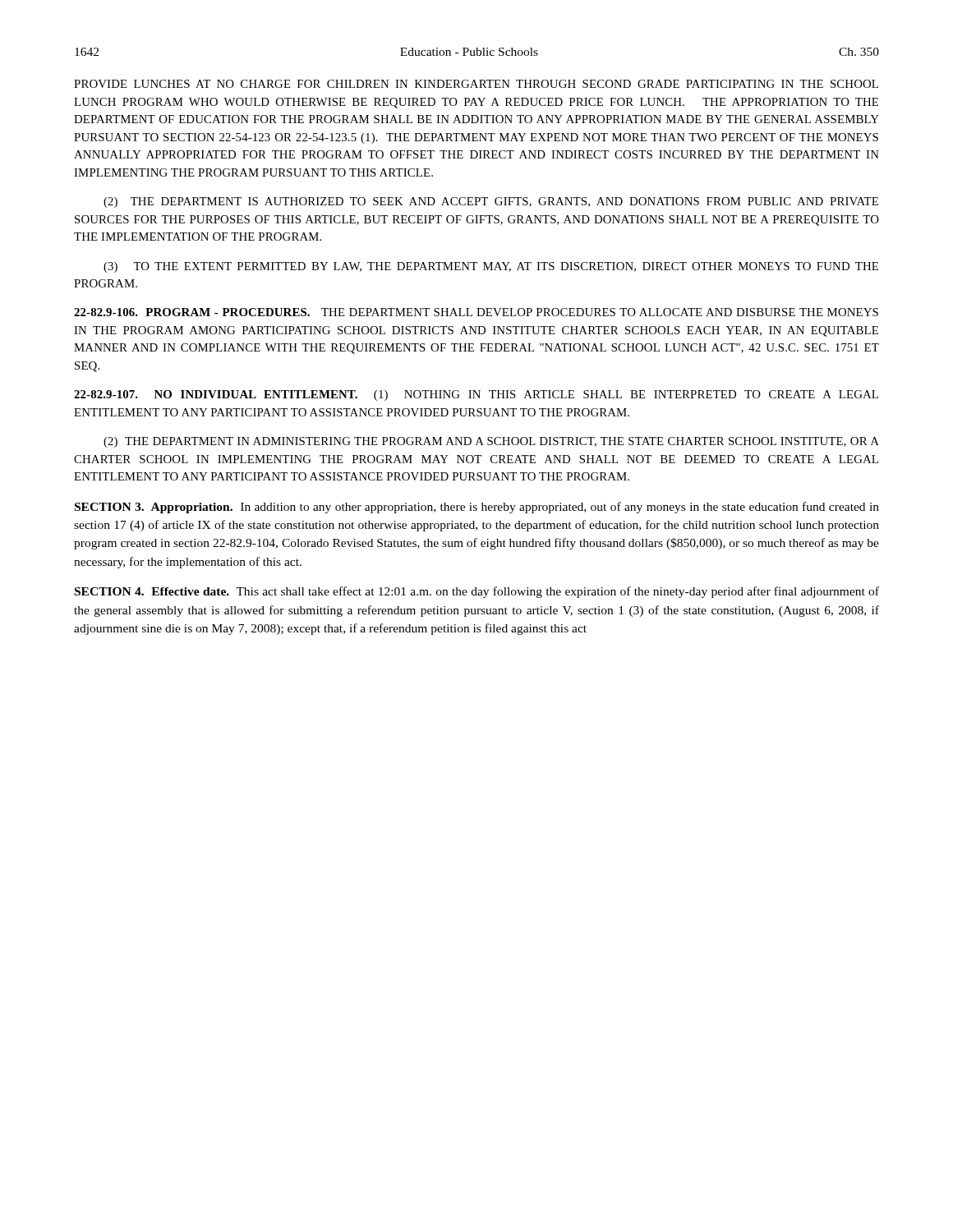This screenshot has height=1232, width=953.
Task: Navigate to the region starting "SECTION 3. Appropriation. In addition to"
Action: click(476, 534)
